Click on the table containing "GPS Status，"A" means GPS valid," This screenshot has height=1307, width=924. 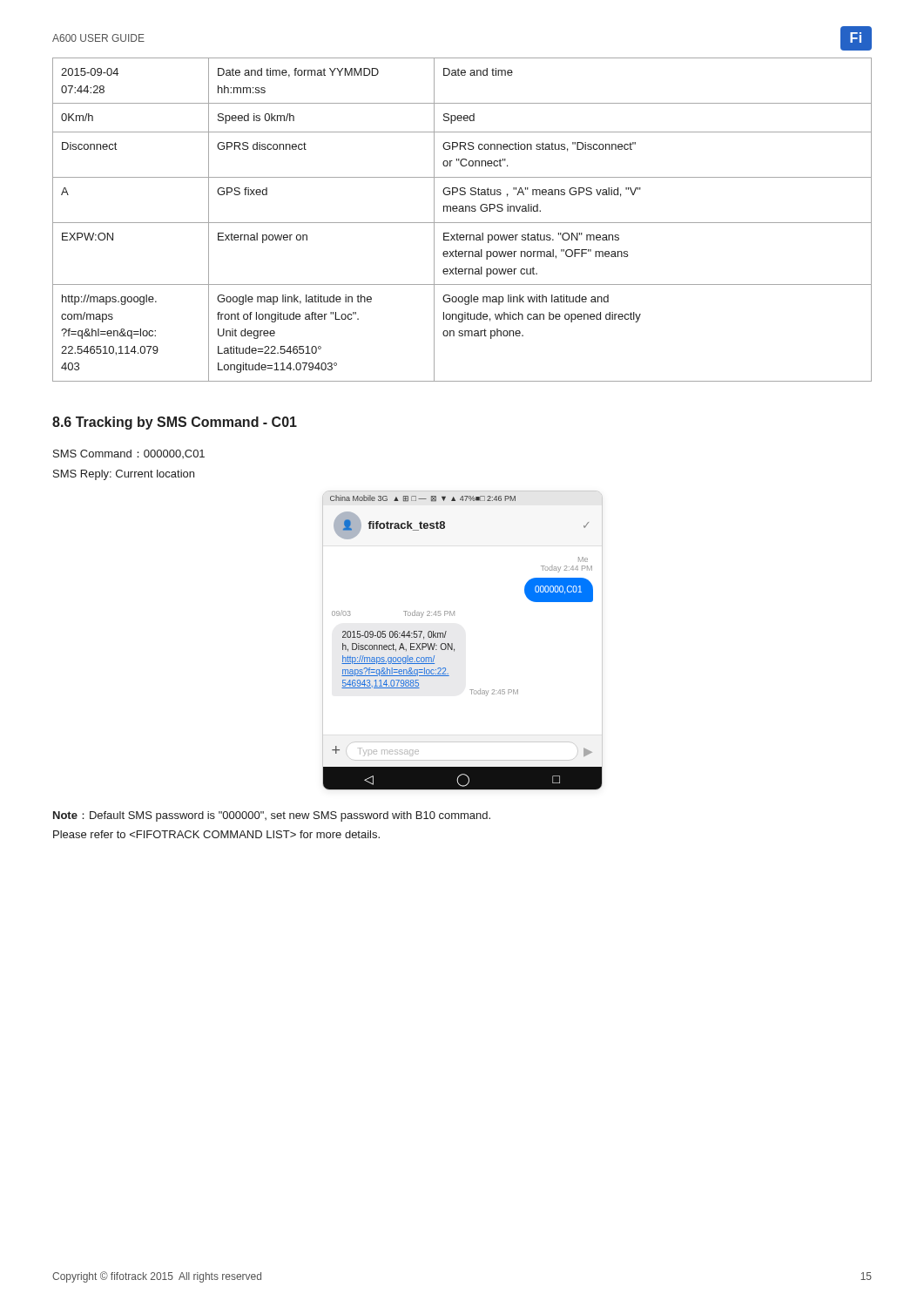pos(462,219)
